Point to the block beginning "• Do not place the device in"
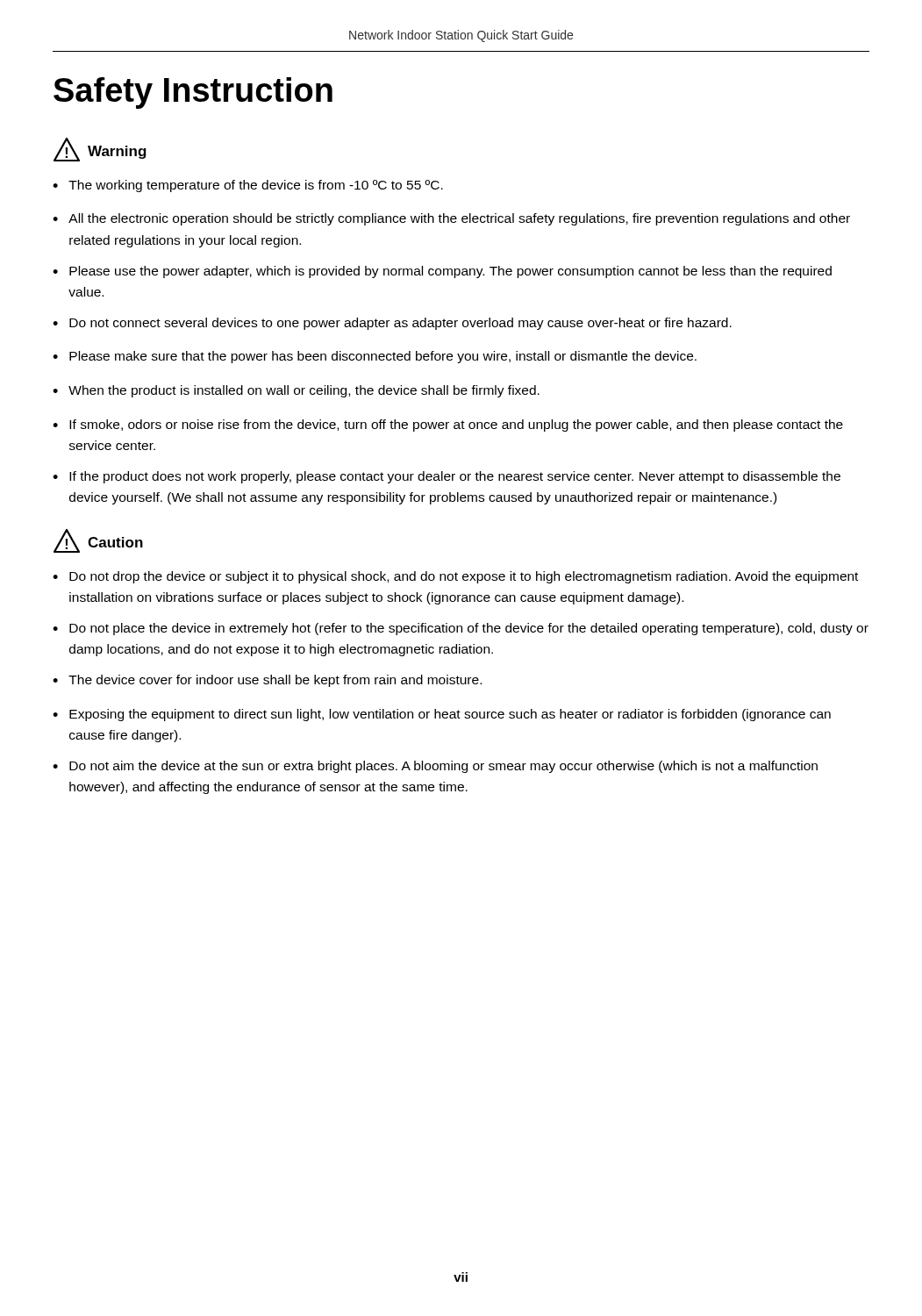Screen dimensions: 1316x922 [461, 639]
